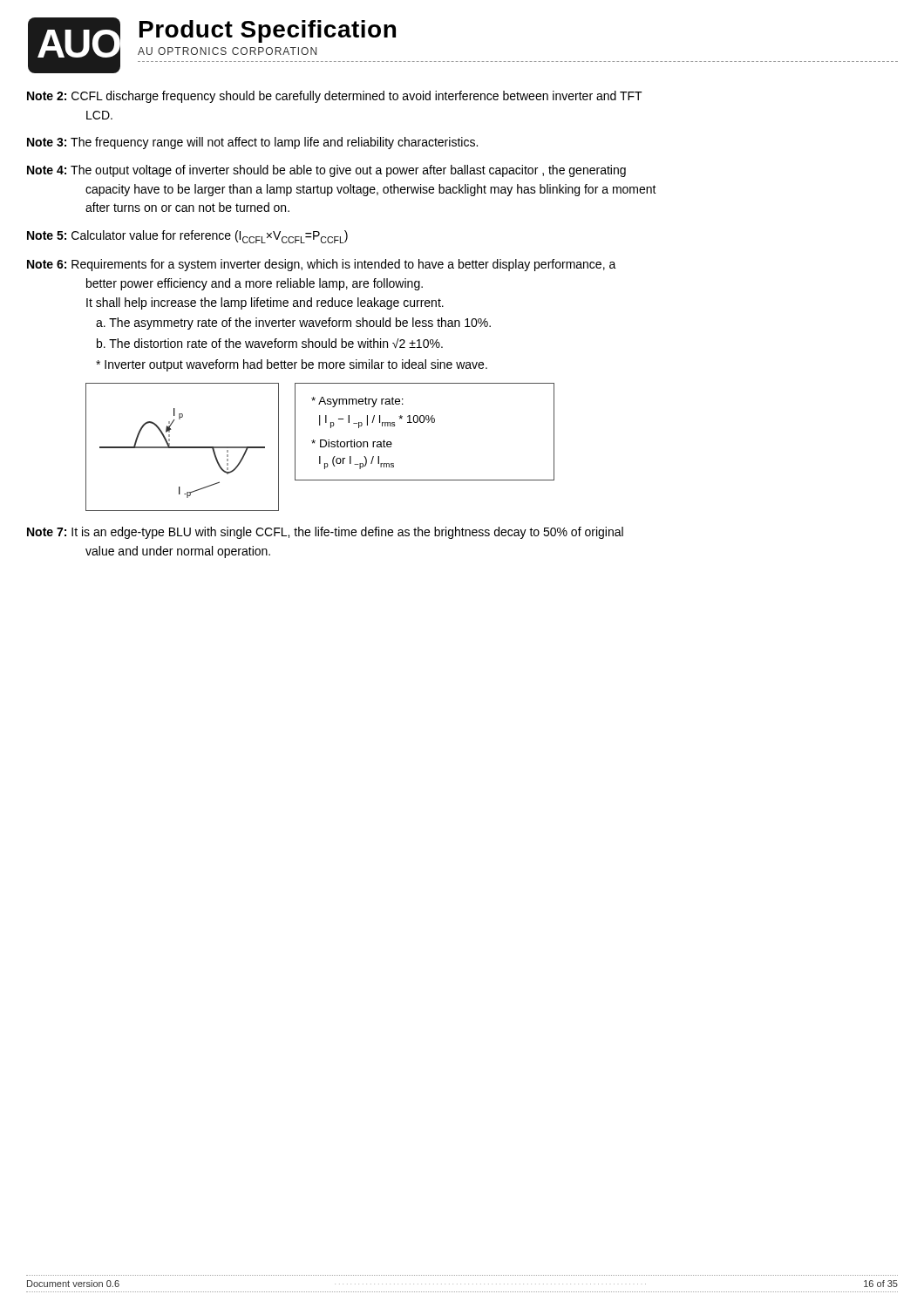Viewport: 924px width, 1308px height.
Task: Find the block on this page that starts "Note 2: CCFL discharge frequency"
Action: (x=462, y=107)
